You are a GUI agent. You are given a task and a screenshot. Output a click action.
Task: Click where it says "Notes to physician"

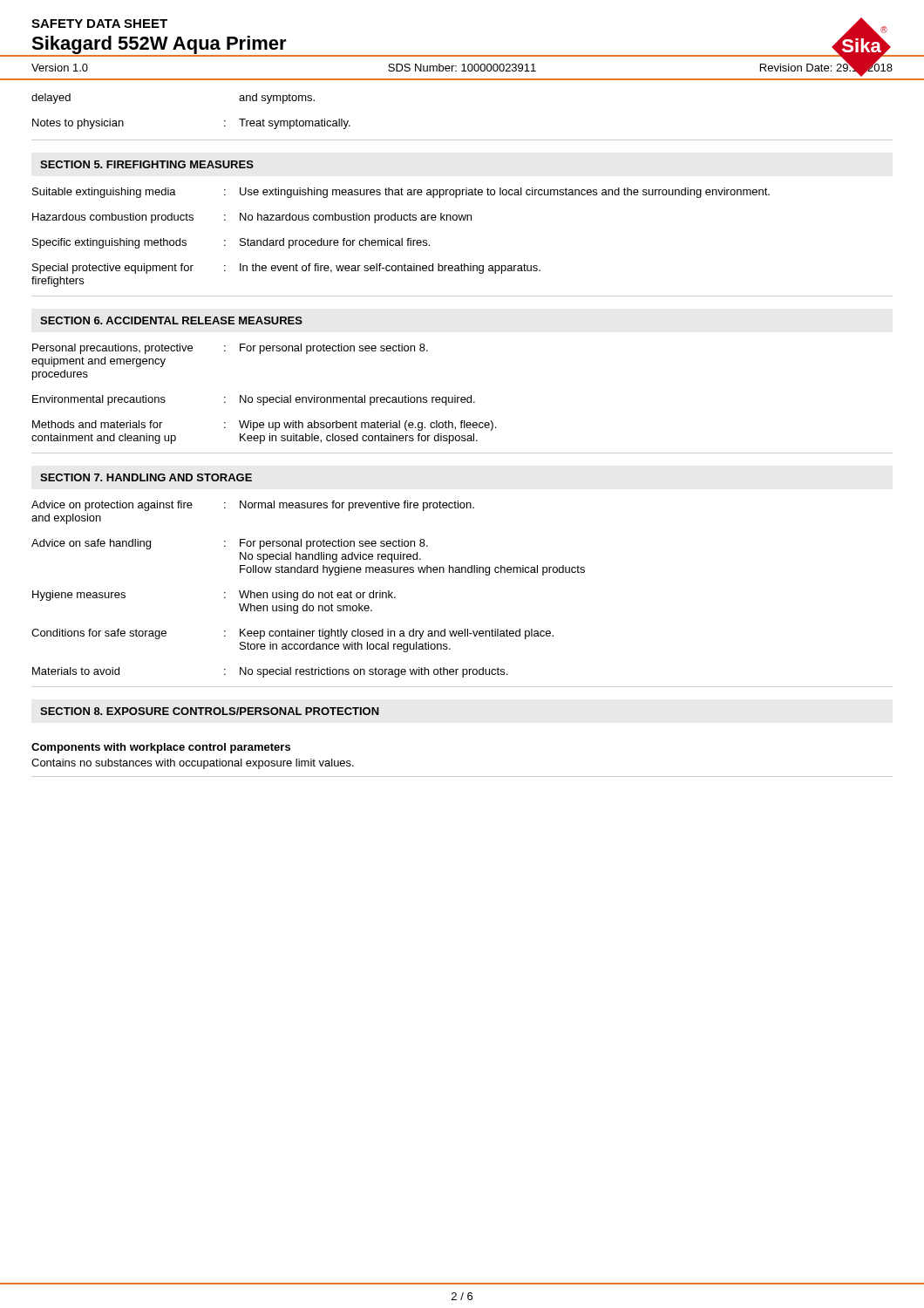(78, 123)
